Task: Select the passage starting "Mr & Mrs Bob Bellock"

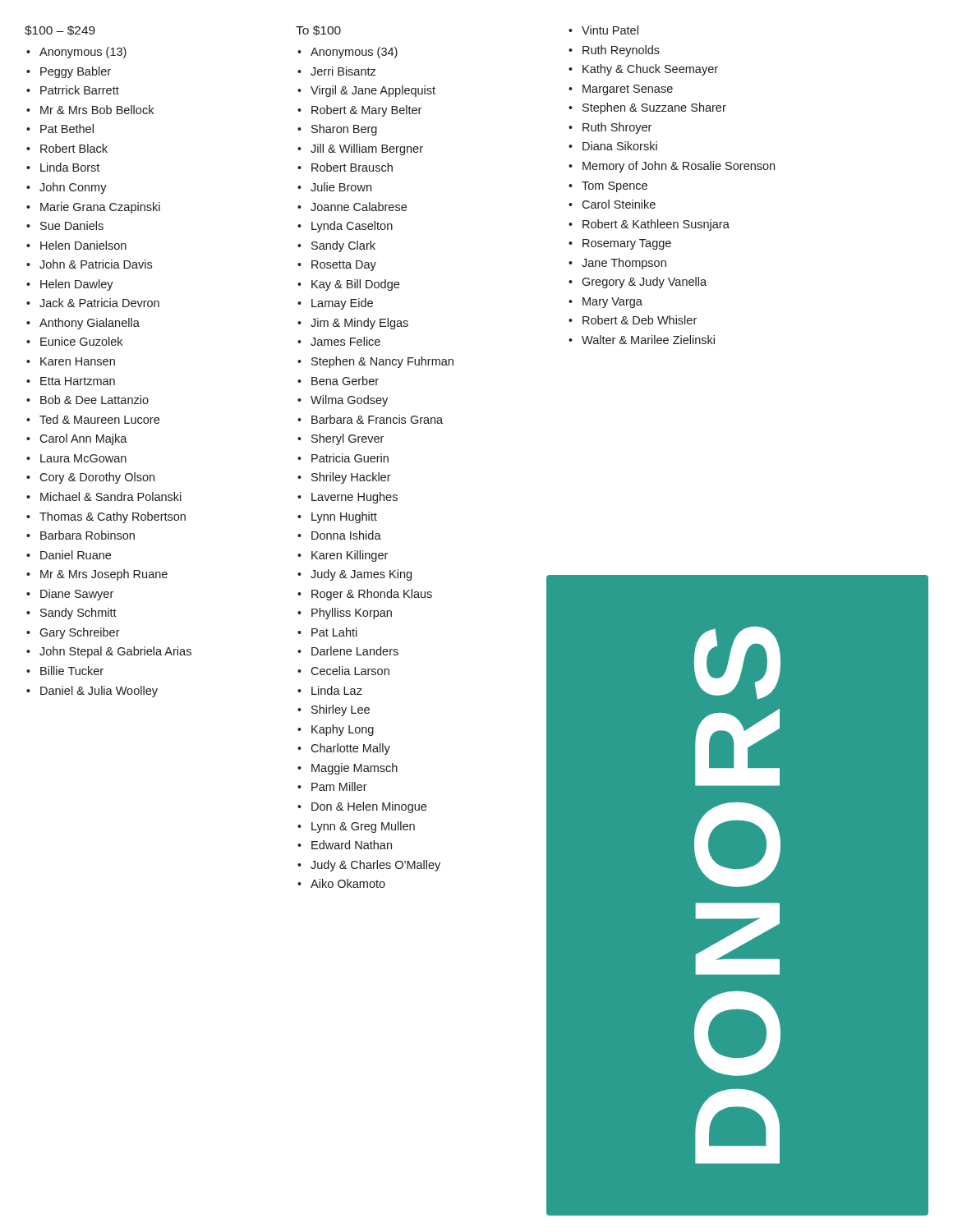Action: pos(97,110)
